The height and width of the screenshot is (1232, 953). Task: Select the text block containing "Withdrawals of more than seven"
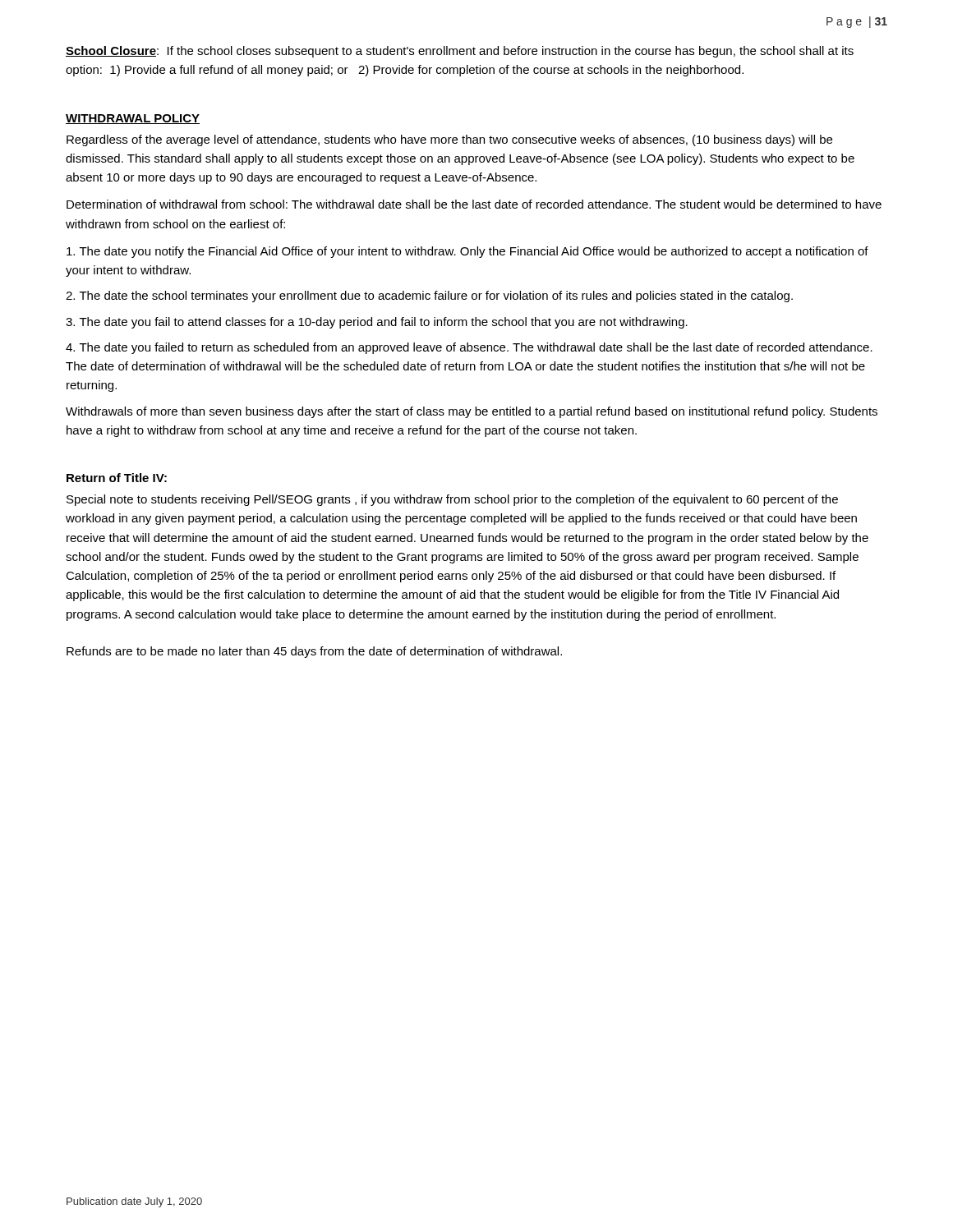472,420
